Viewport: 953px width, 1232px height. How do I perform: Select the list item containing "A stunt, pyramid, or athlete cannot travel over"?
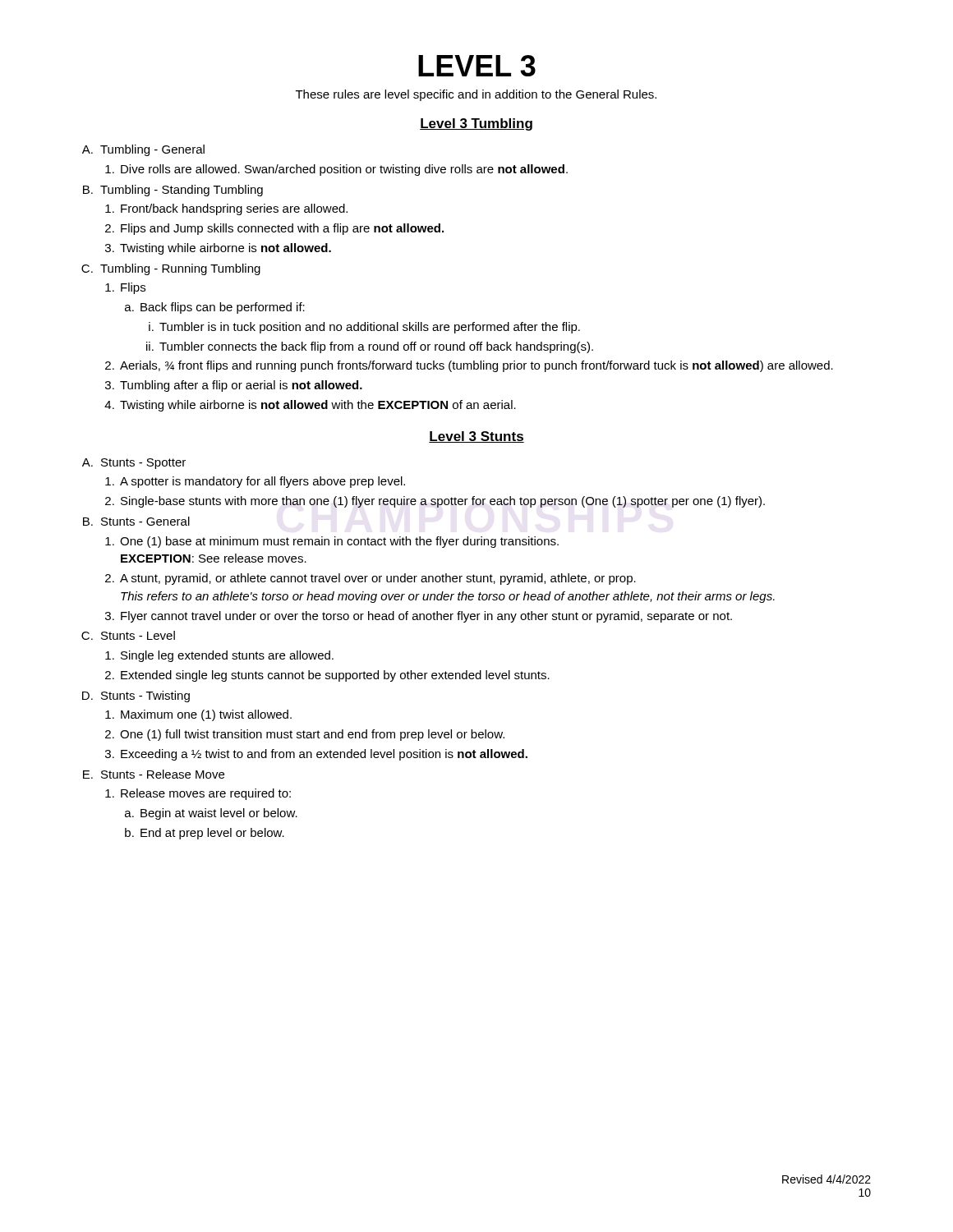click(448, 587)
